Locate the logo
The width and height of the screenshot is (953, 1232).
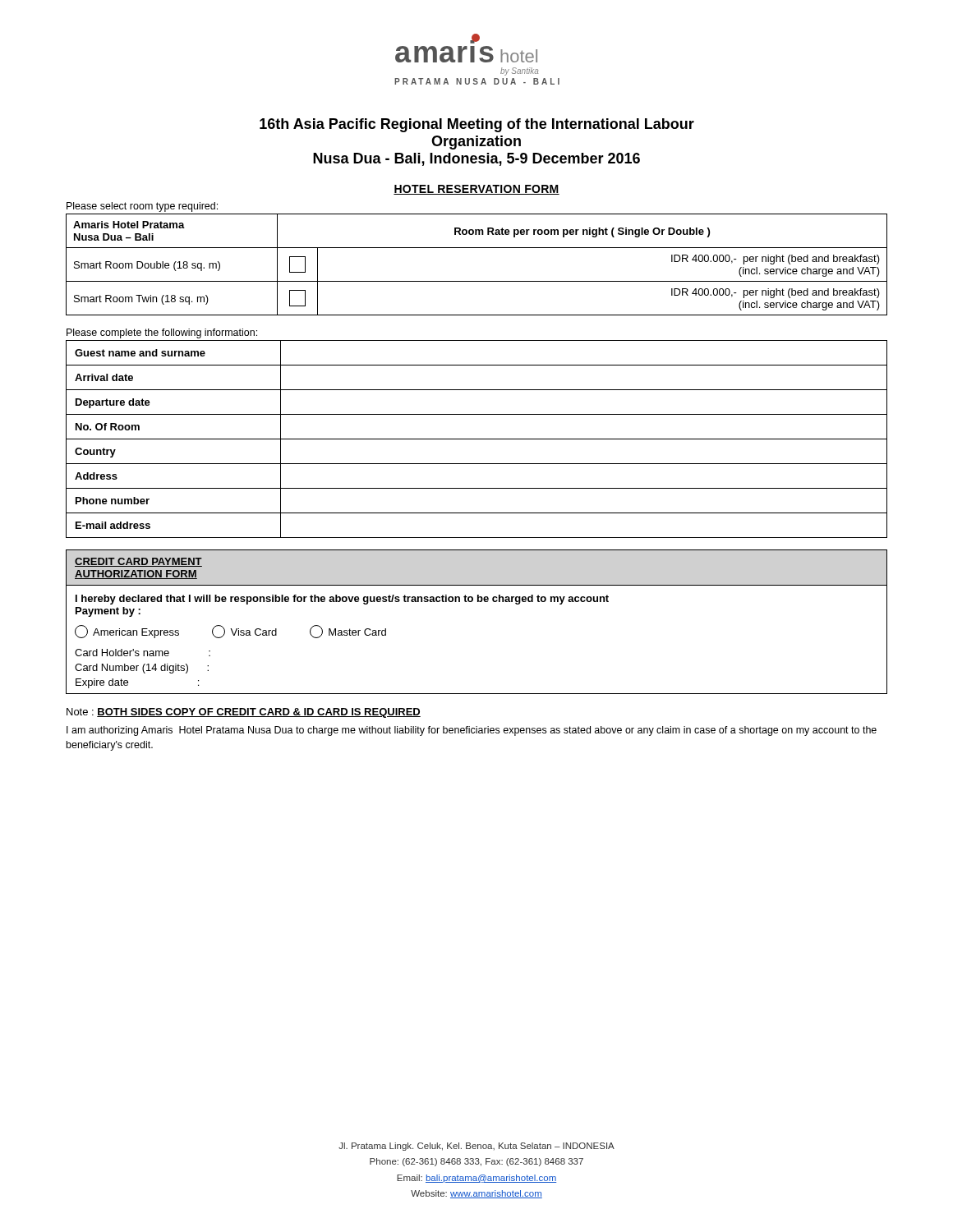(476, 49)
